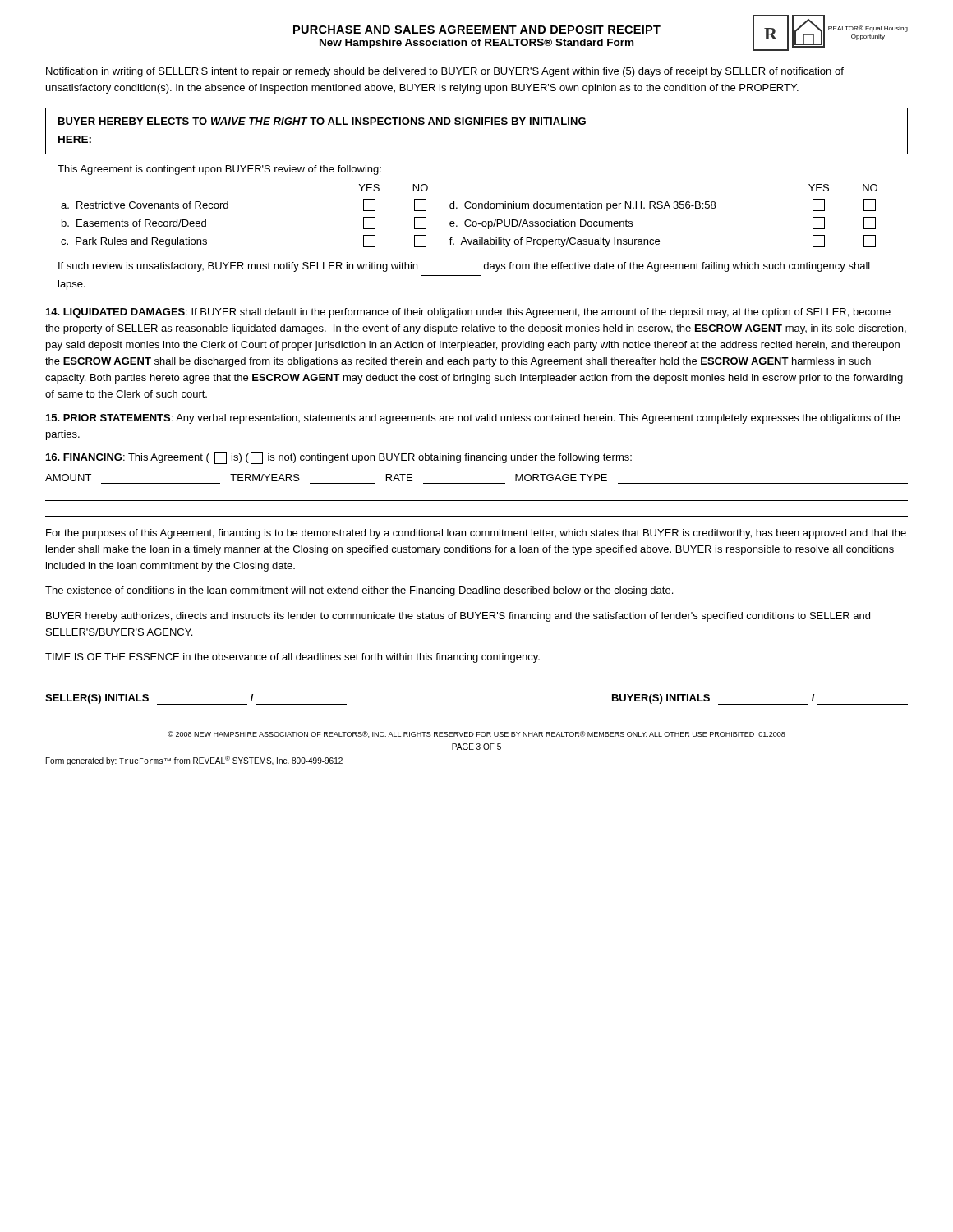Image resolution: width=953 pixels, height=1232 pixels.
Task: Find the text starting "TIME IS OF THE"
Action: coord(293,657)
